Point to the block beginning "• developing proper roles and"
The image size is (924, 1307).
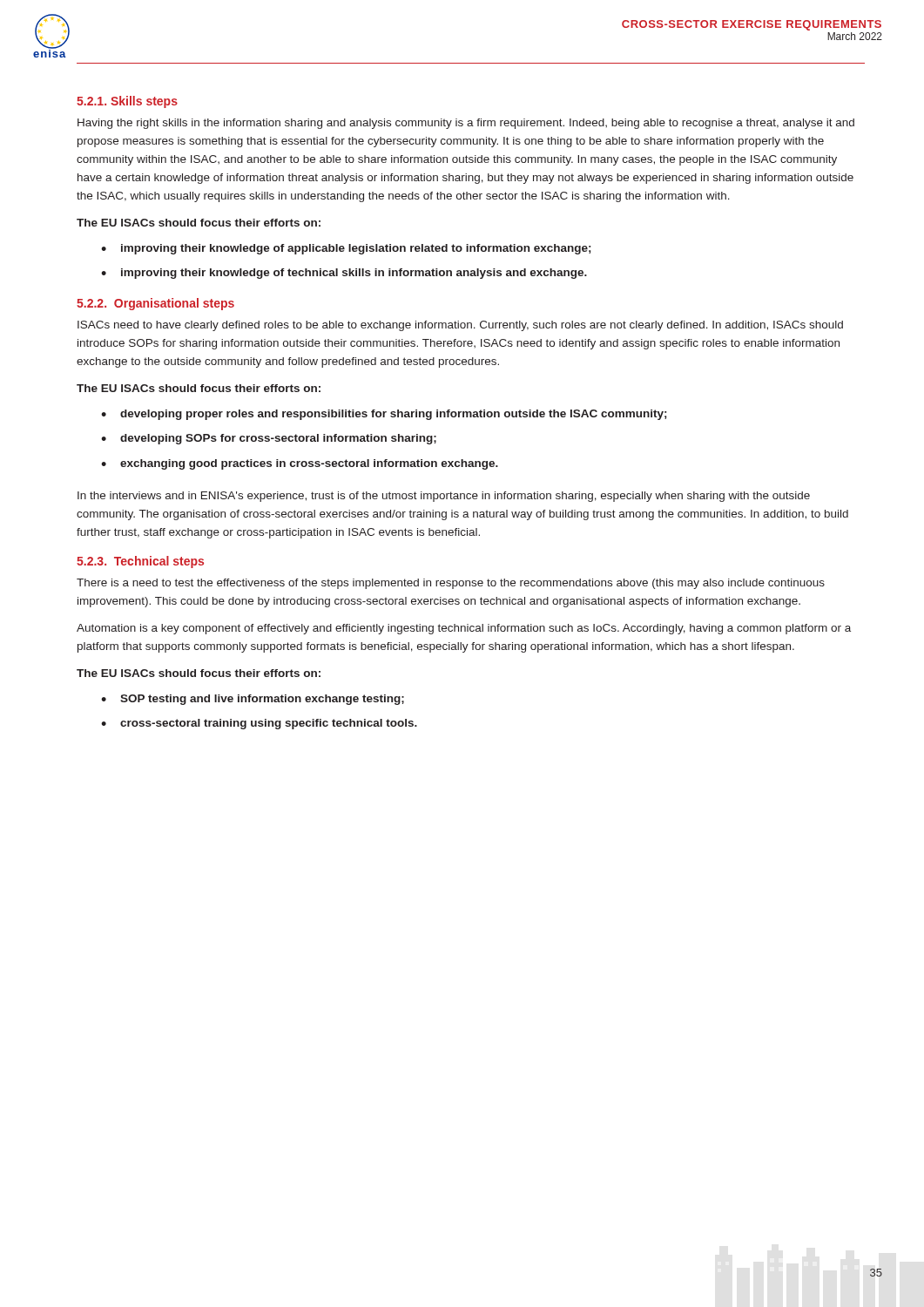384,415
